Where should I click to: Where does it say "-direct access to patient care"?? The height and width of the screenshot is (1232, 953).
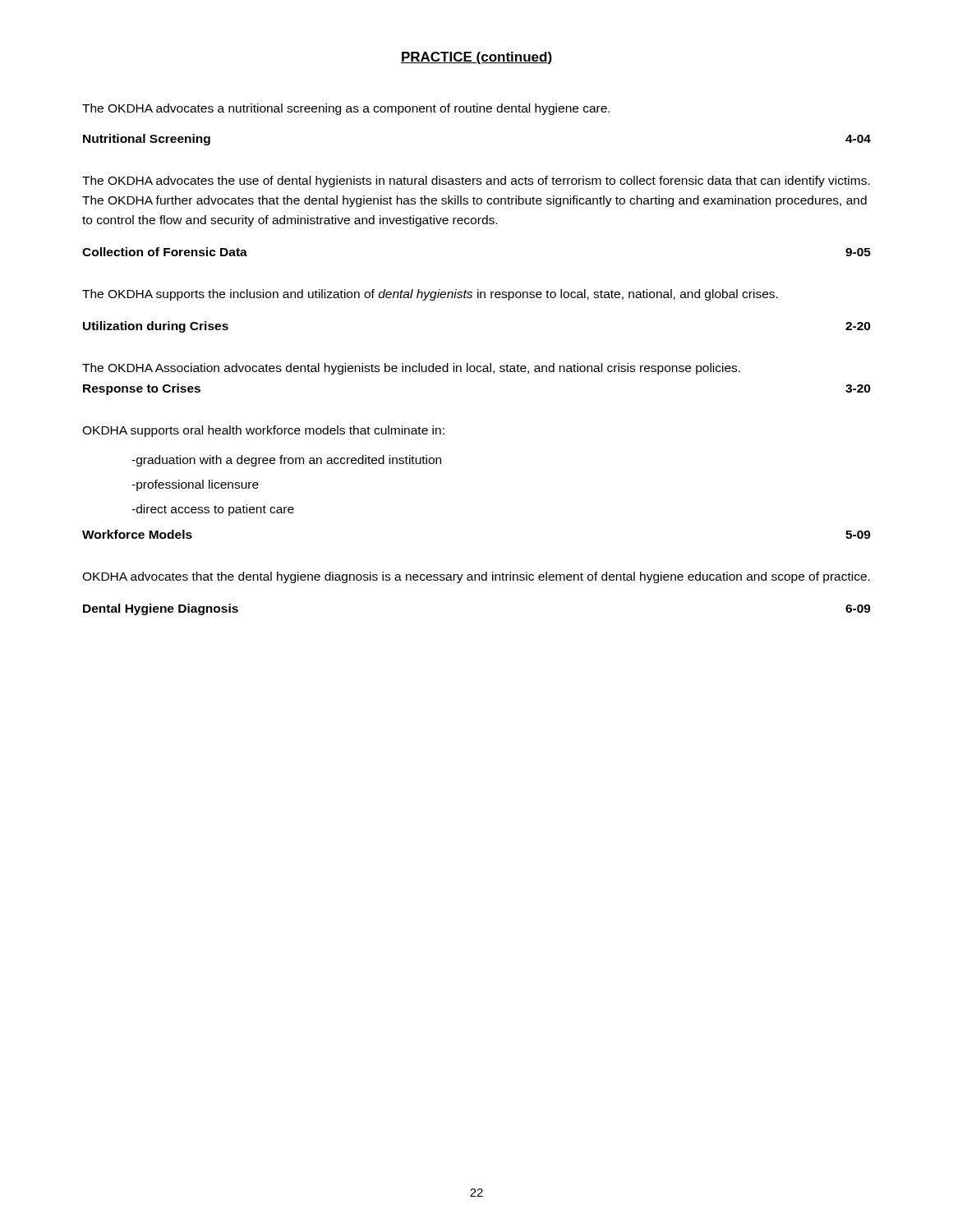pyautogui.click(x=213, y=509)
